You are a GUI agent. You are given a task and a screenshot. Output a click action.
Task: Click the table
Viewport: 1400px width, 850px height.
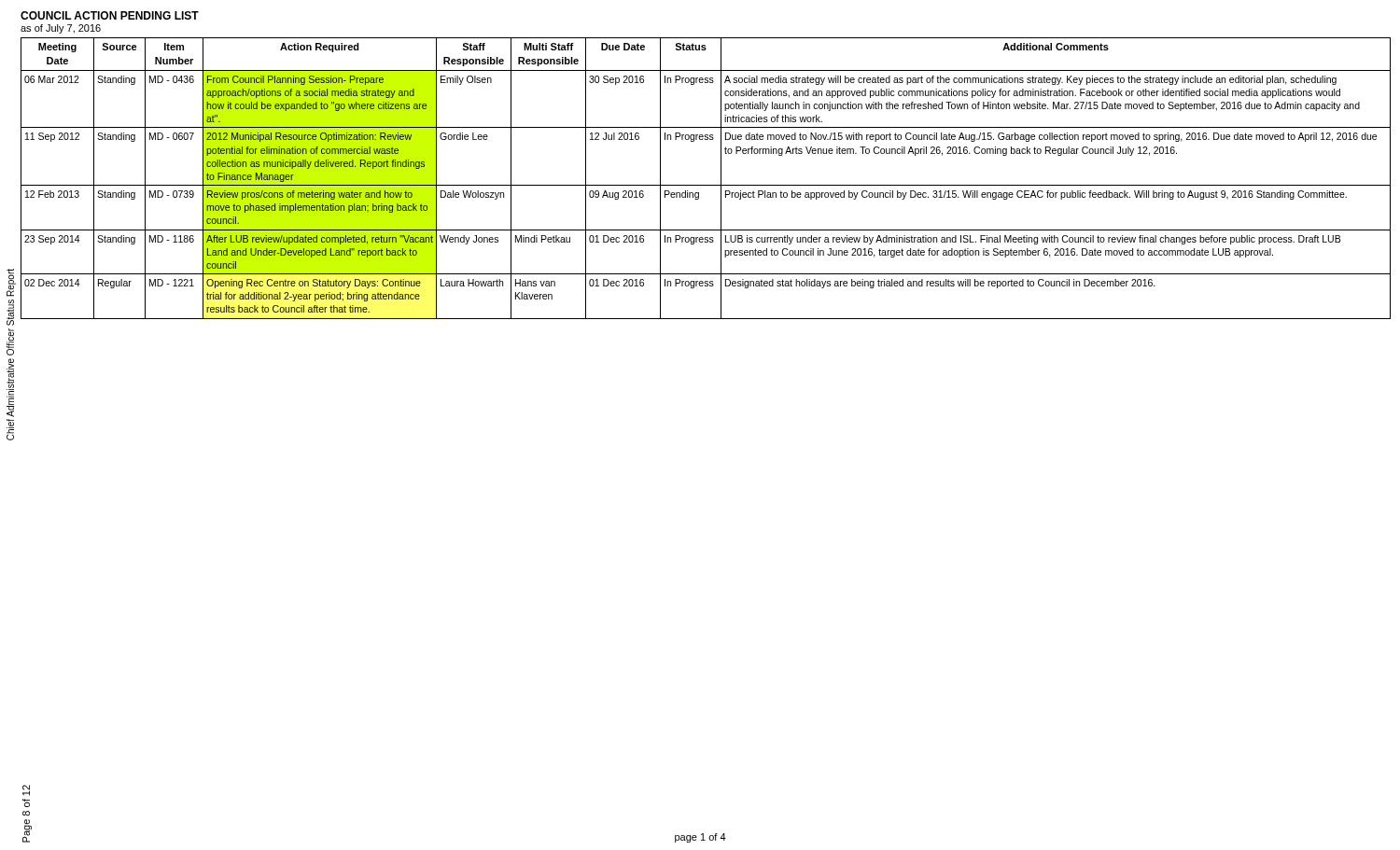(706, 178)
